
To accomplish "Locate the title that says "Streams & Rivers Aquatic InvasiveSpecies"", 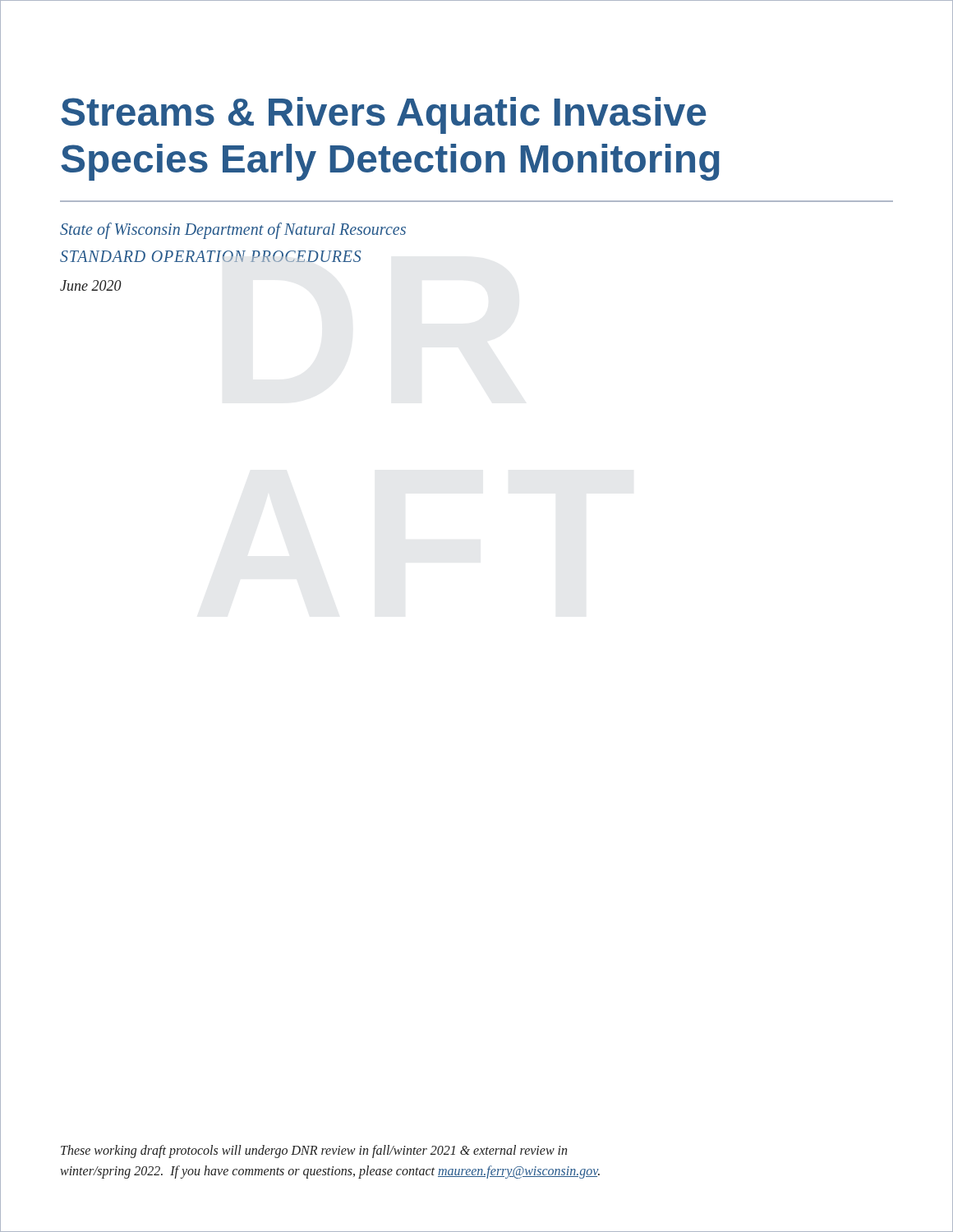I will 476,136.
